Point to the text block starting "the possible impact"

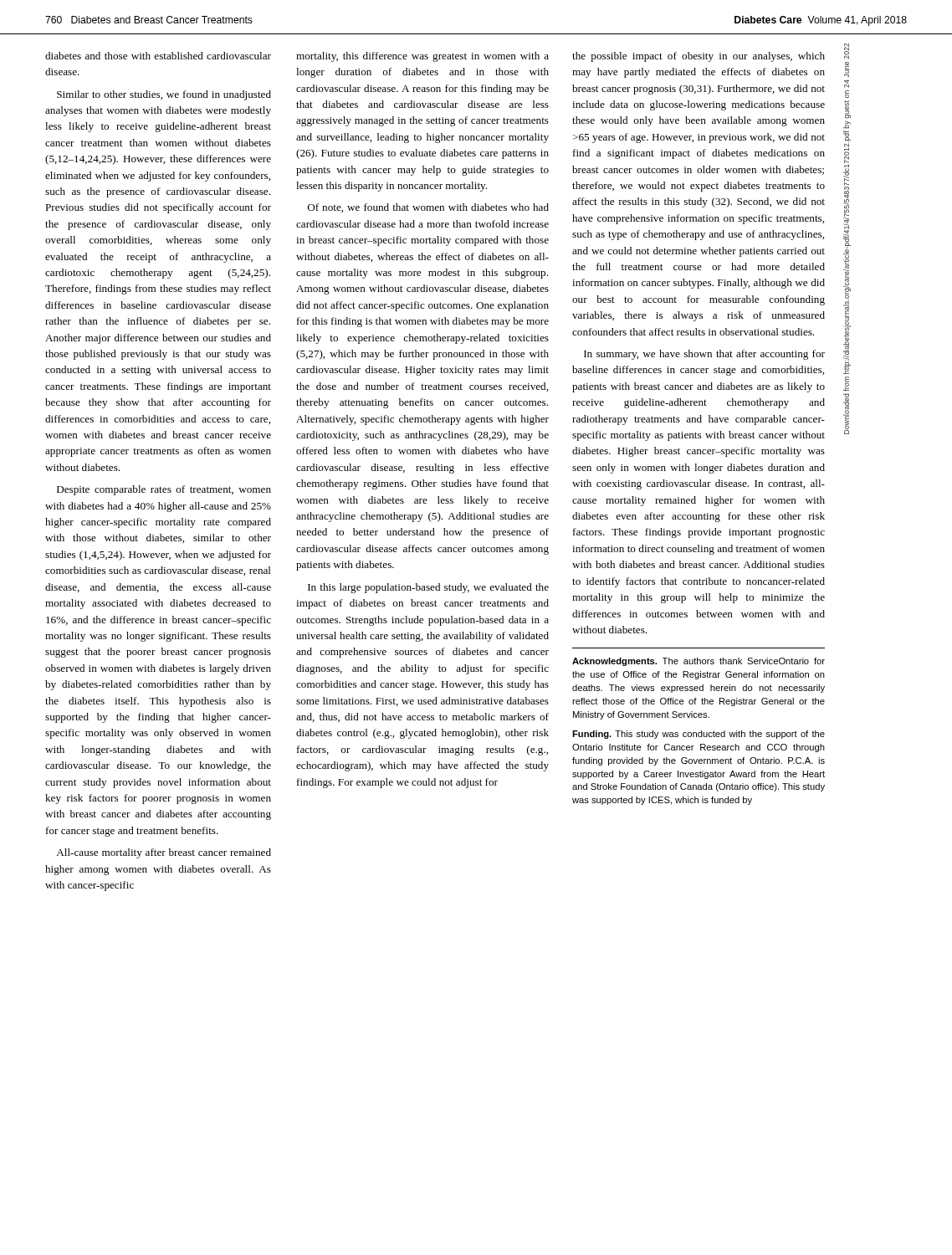(x=699, y=343)
